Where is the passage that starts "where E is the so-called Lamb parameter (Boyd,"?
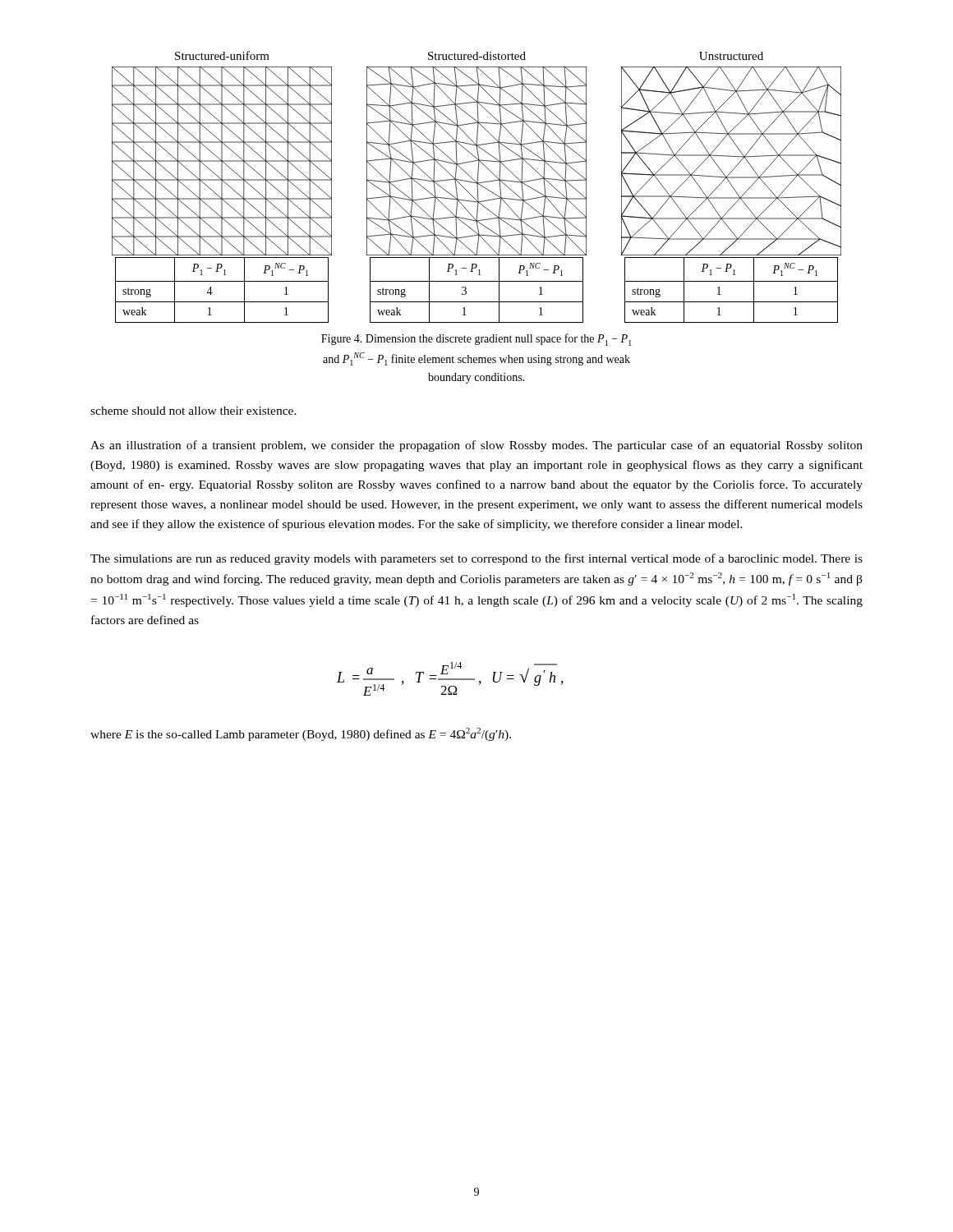The height and width of the screenshot is (1232, 953). (x=301, y=733)
